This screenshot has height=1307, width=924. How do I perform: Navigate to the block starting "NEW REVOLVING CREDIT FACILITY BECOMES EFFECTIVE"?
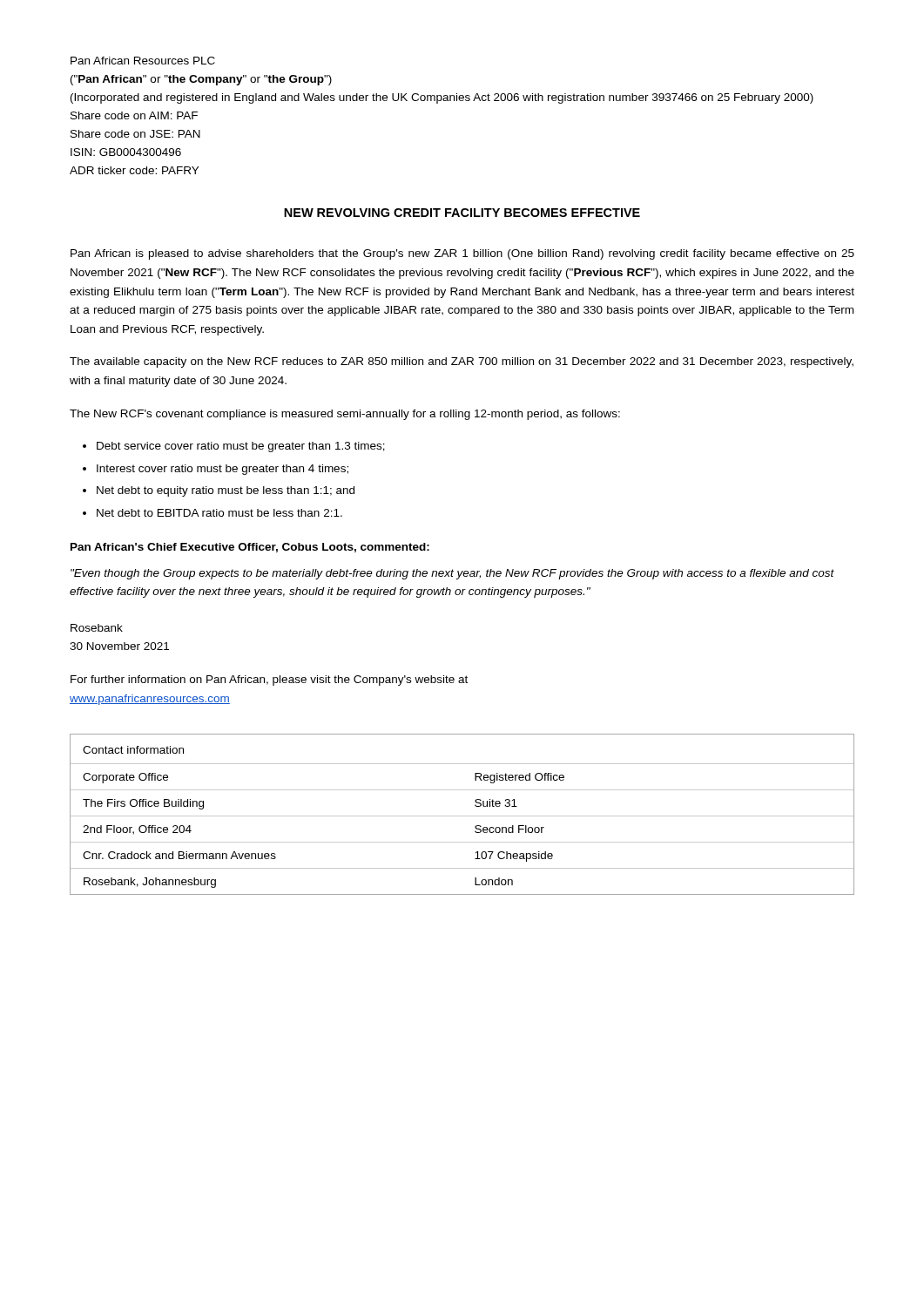(462, 213)
